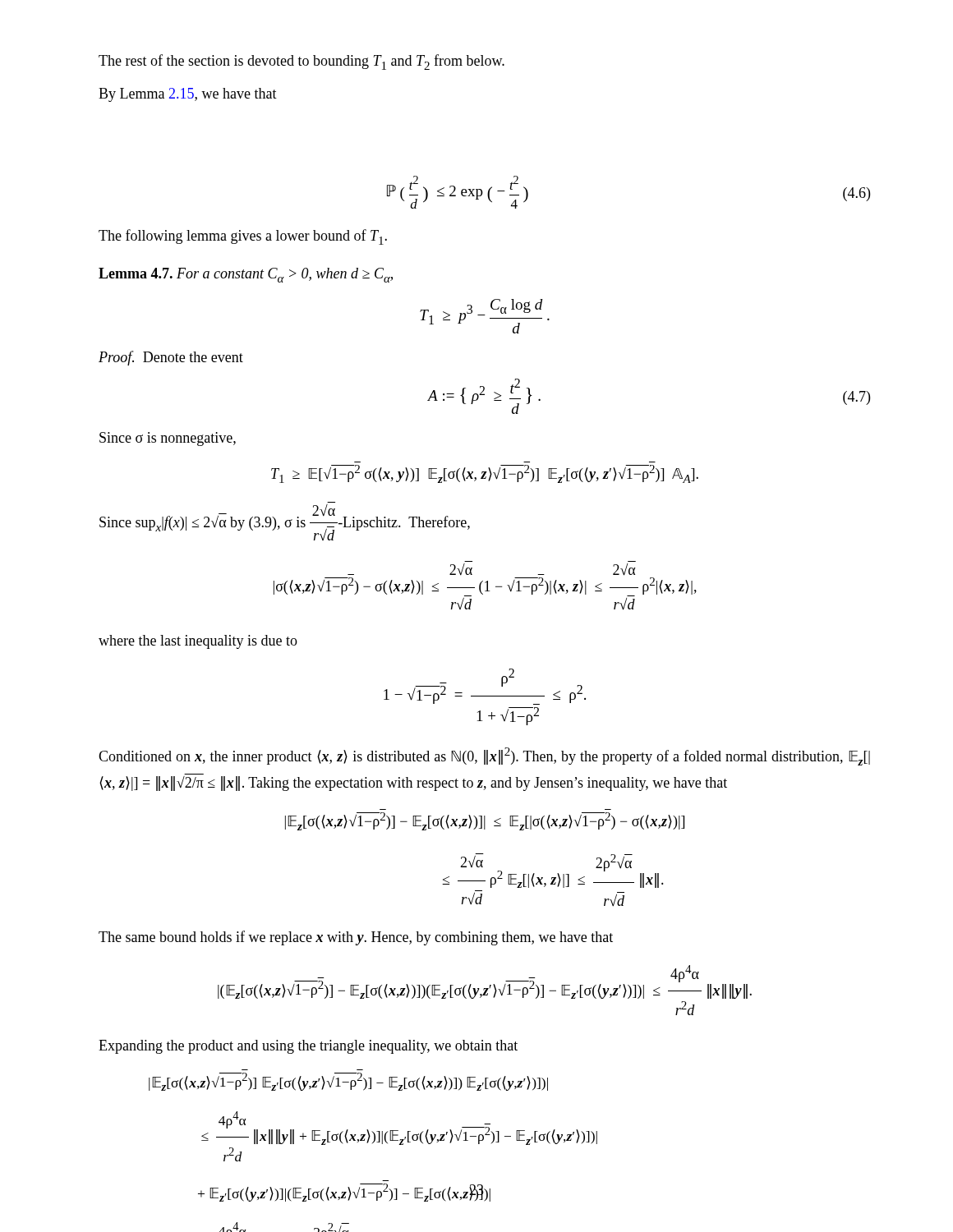Find the region starting "The same bound"
The image size is (953, 1232).
pos(356,937)
